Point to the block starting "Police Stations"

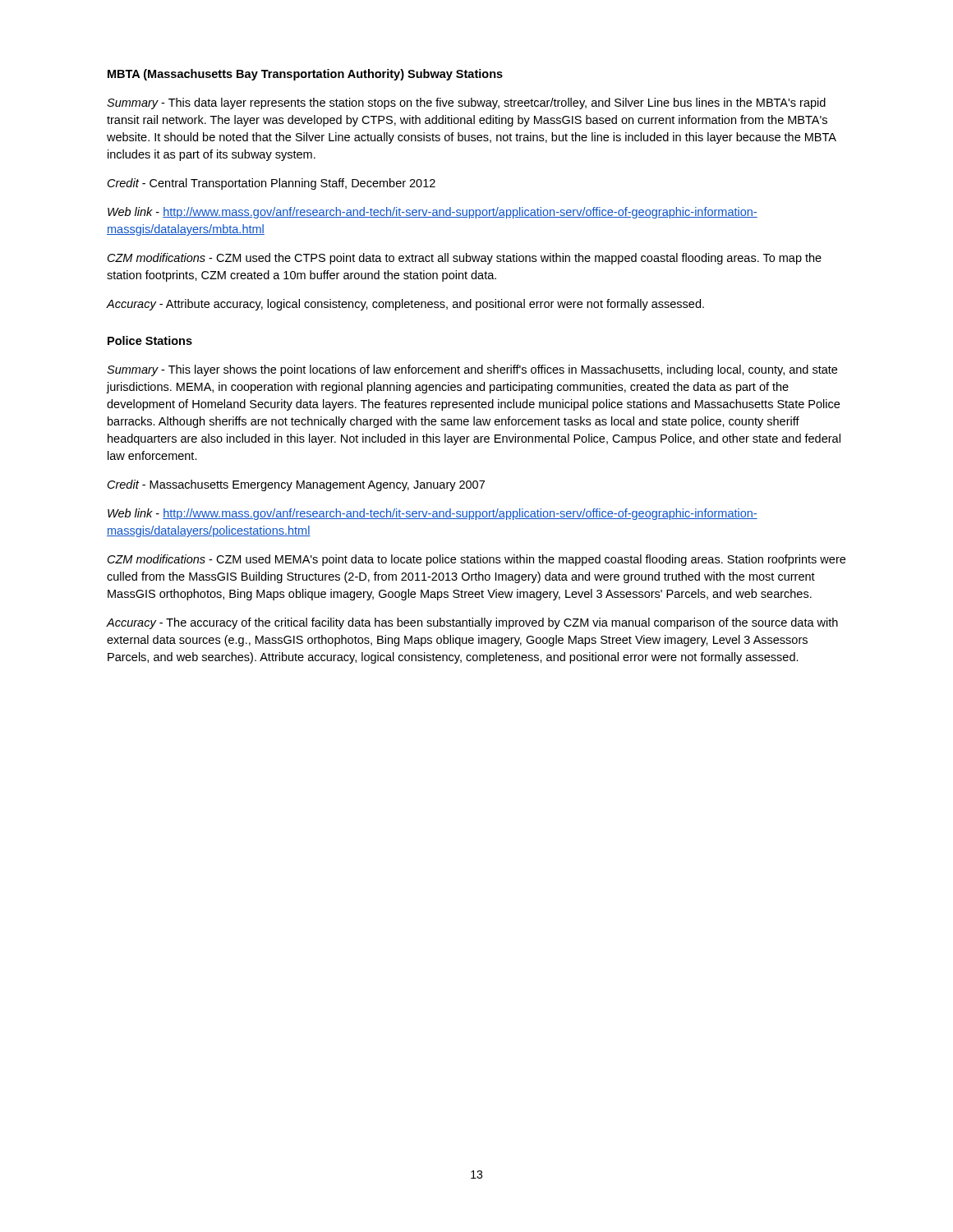point(150,341)
